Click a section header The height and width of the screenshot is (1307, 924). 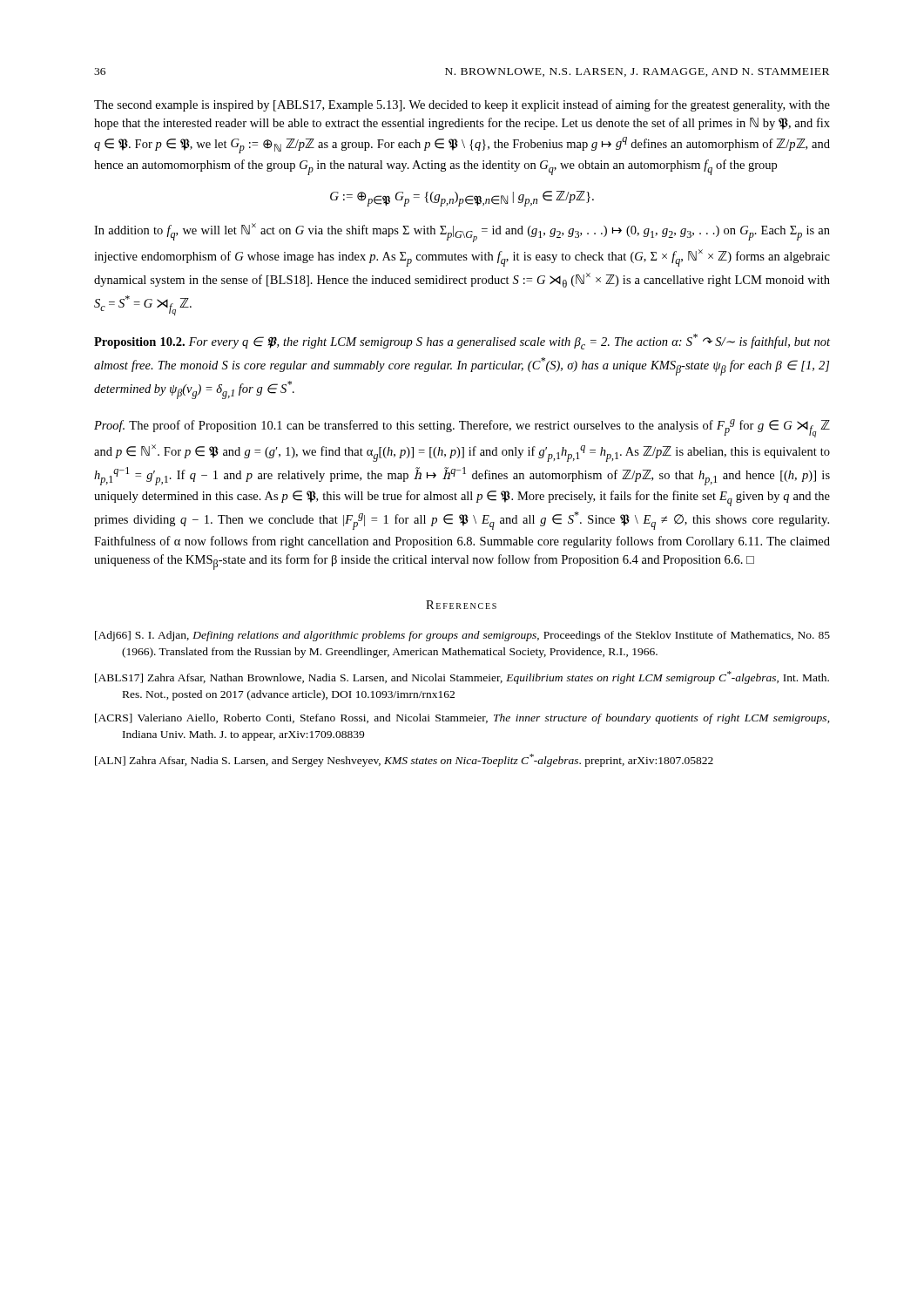(462, 605)
